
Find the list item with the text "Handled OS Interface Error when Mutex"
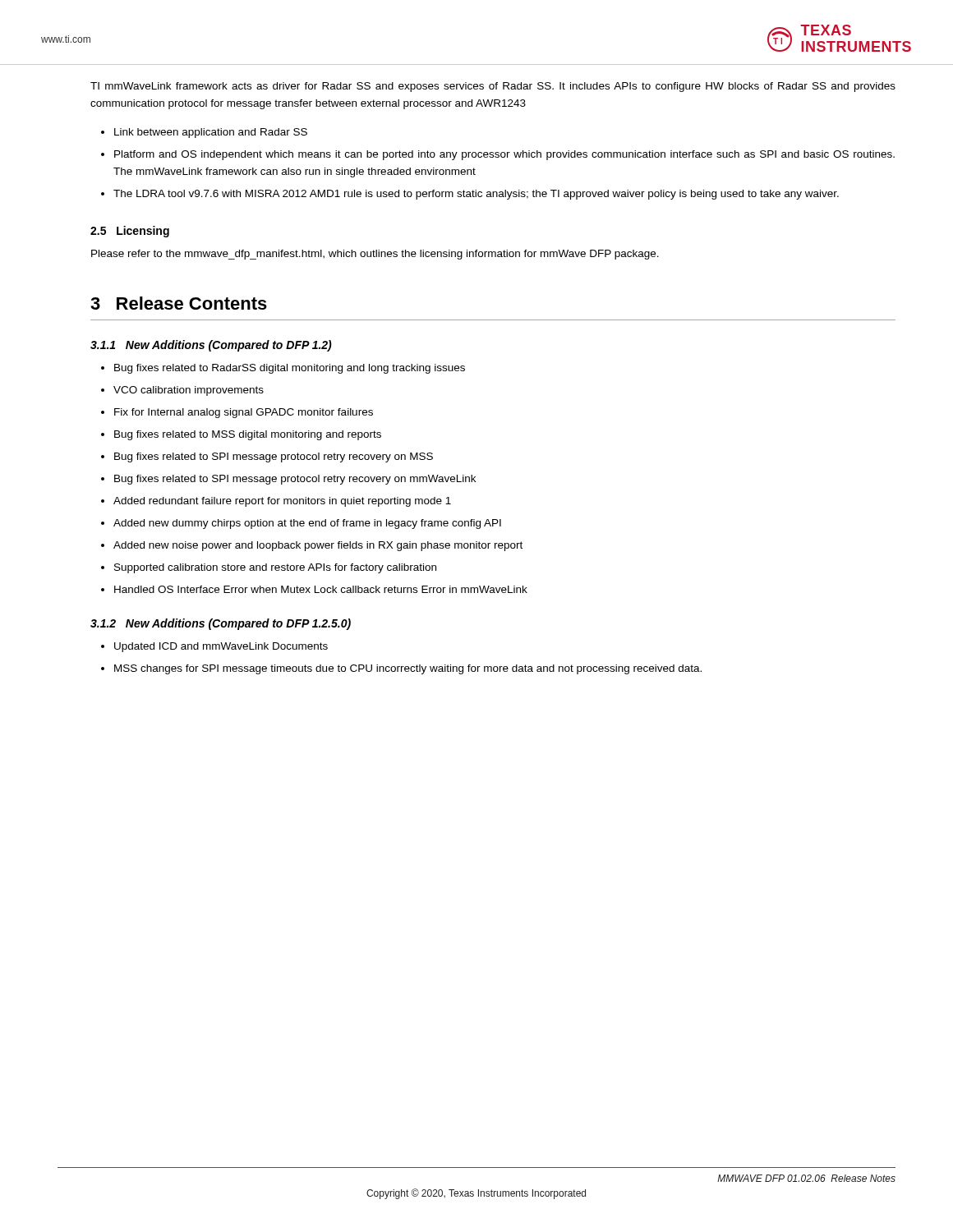point(320,589)
